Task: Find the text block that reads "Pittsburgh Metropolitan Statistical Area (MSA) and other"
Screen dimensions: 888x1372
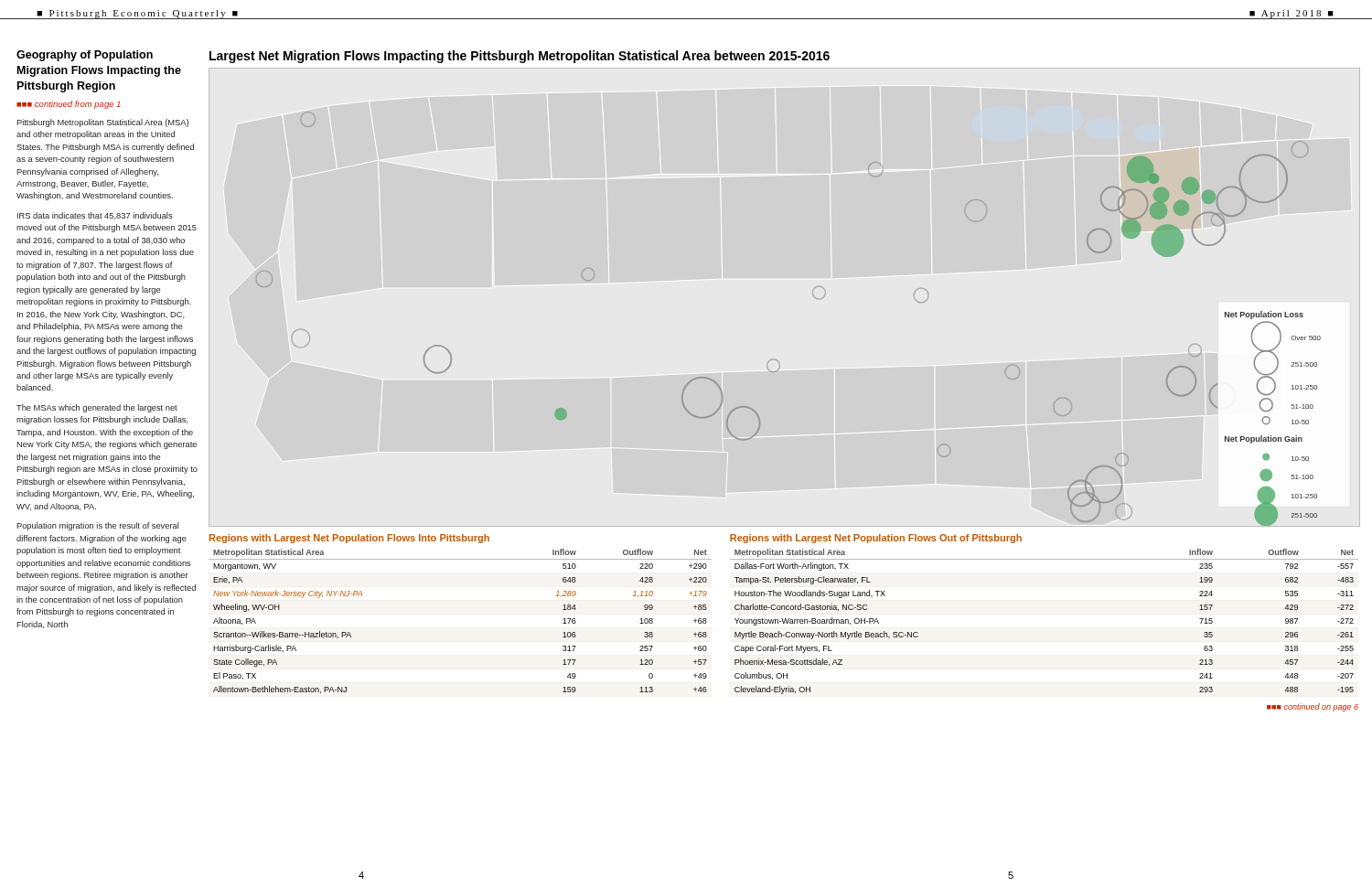Action: coord(106,159)
